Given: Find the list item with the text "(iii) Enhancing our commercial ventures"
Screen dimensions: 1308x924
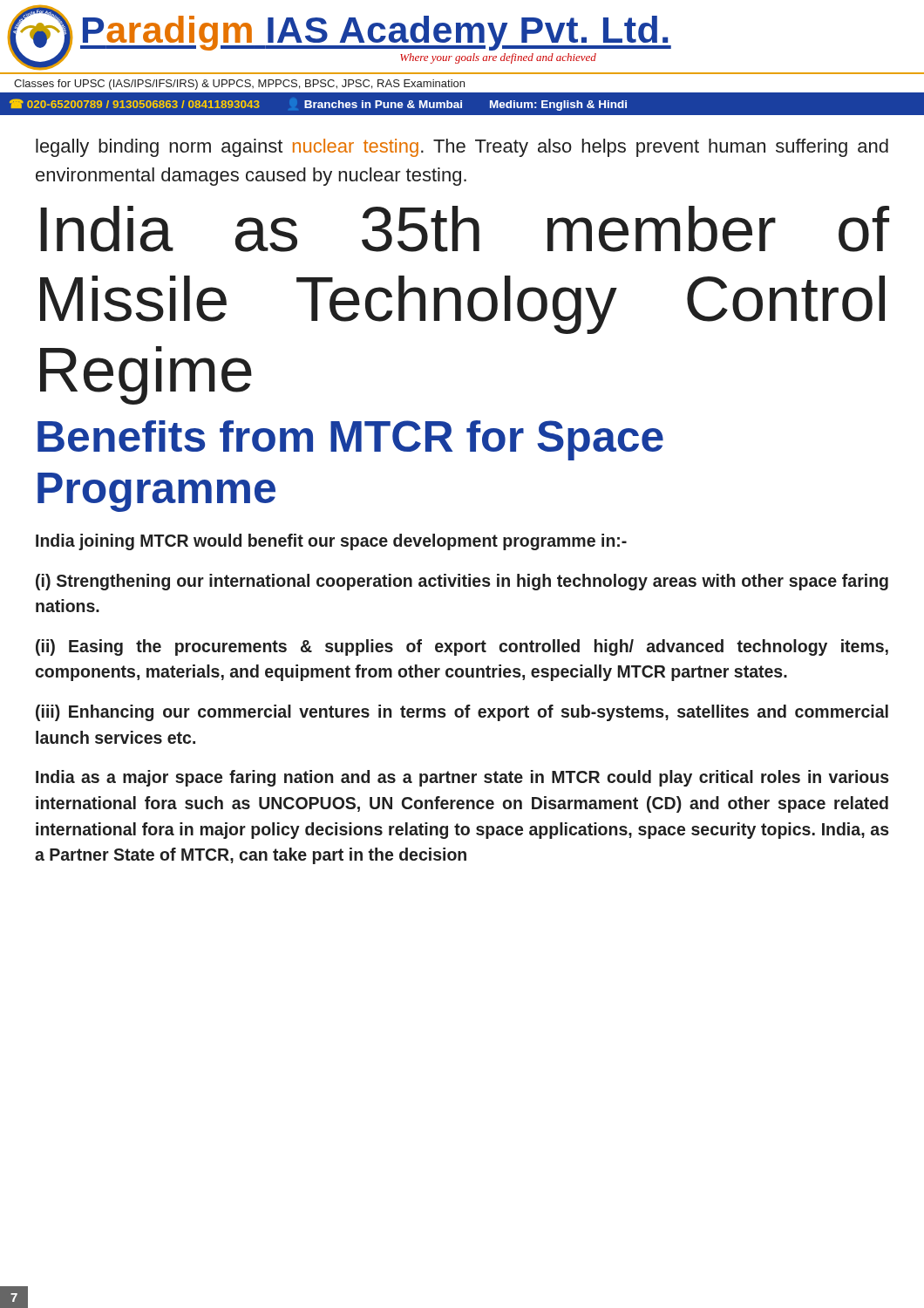Looking at the screenshot, I should [462, 725].
